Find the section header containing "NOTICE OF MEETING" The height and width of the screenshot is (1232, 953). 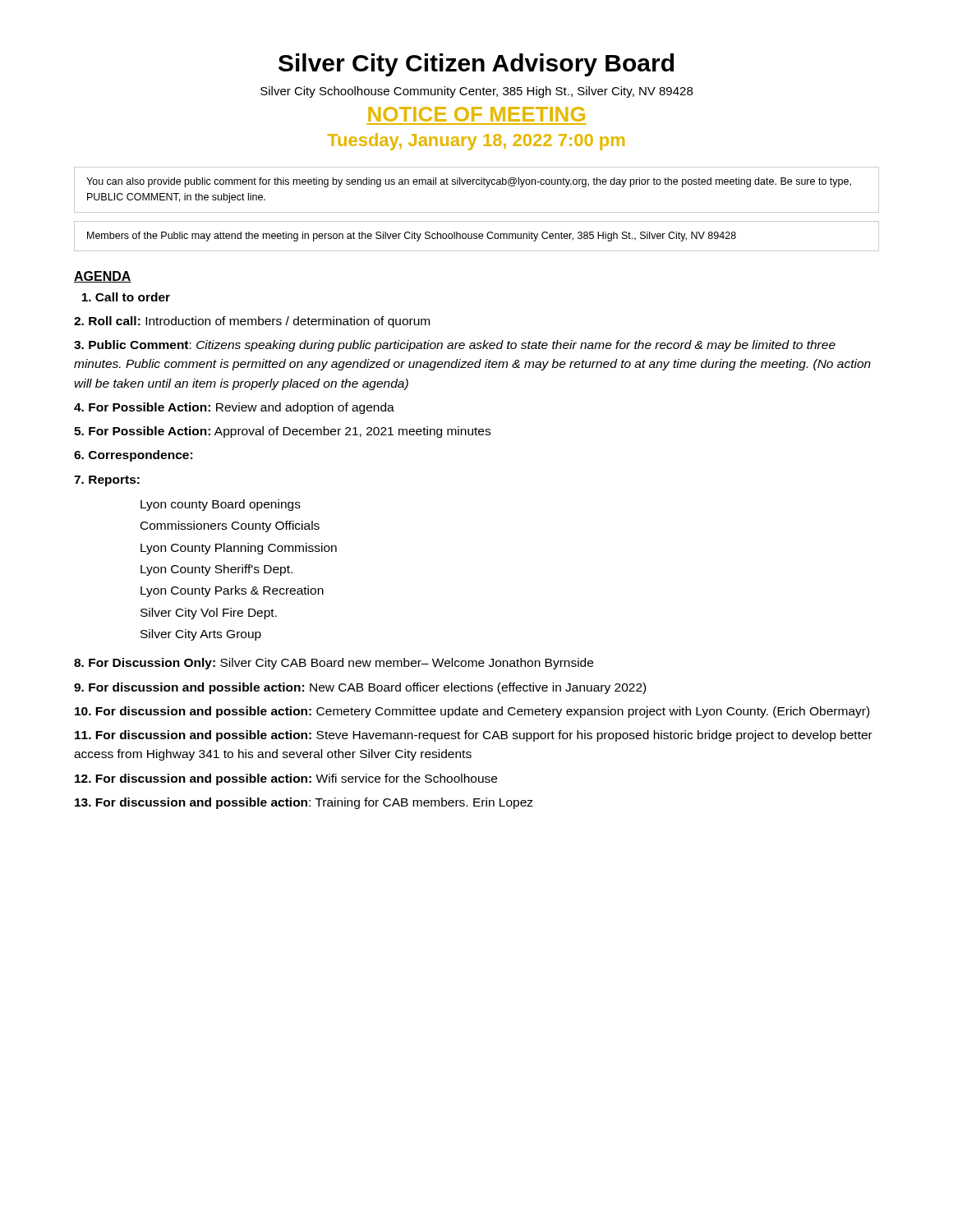click(x=476, y=114)
